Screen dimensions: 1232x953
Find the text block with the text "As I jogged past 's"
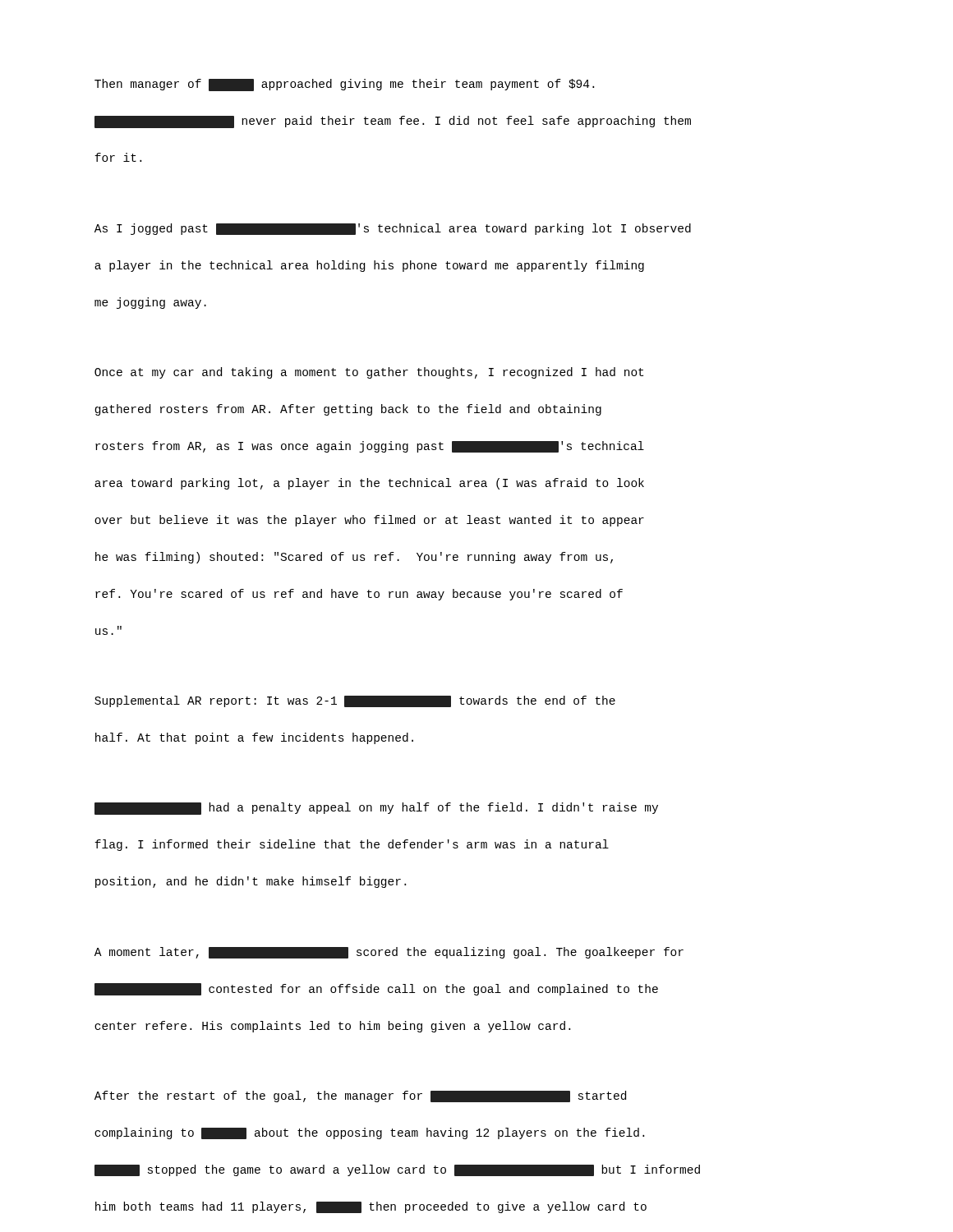[379, 275]
